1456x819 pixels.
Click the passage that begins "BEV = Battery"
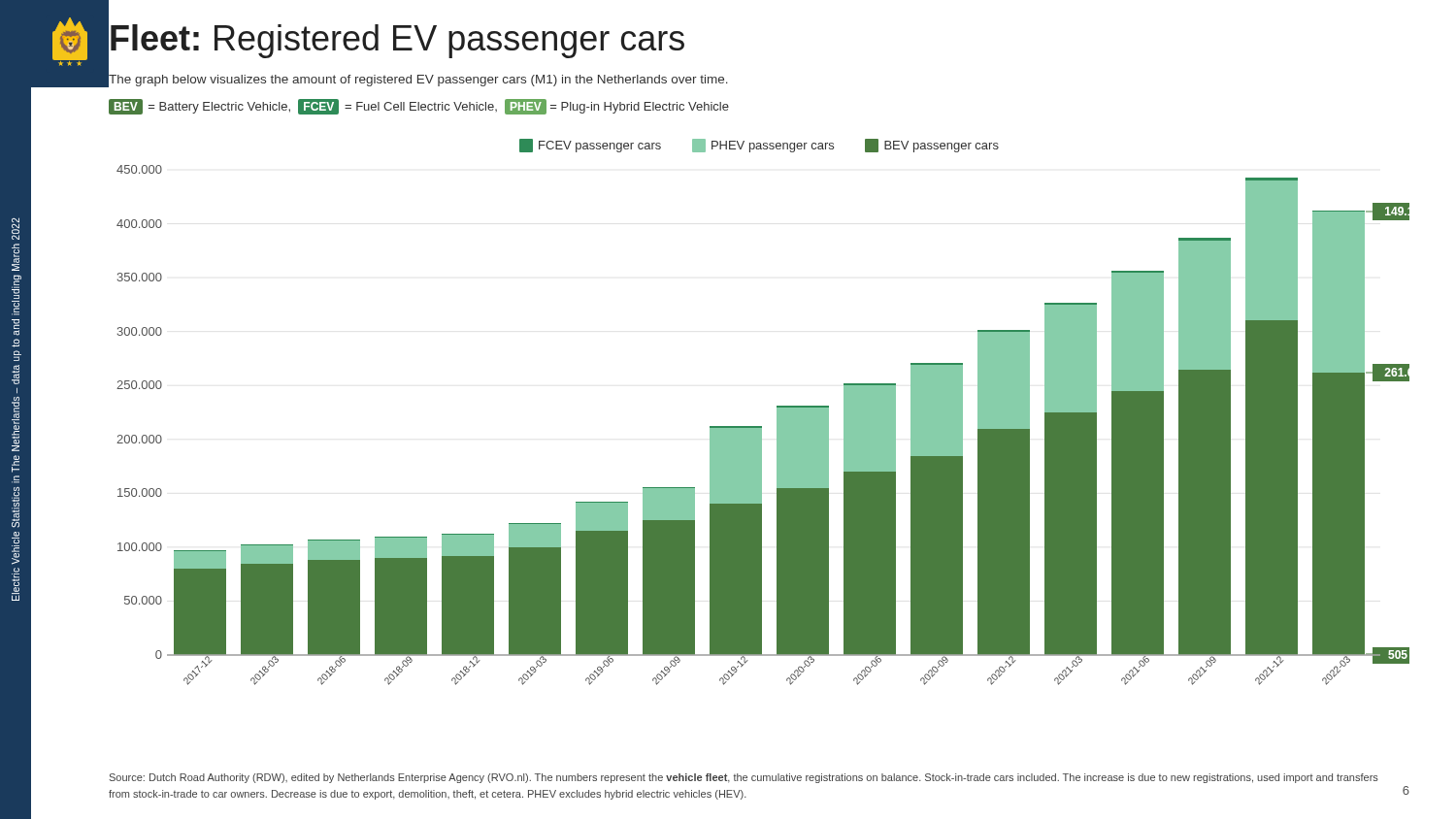(419, 106)
